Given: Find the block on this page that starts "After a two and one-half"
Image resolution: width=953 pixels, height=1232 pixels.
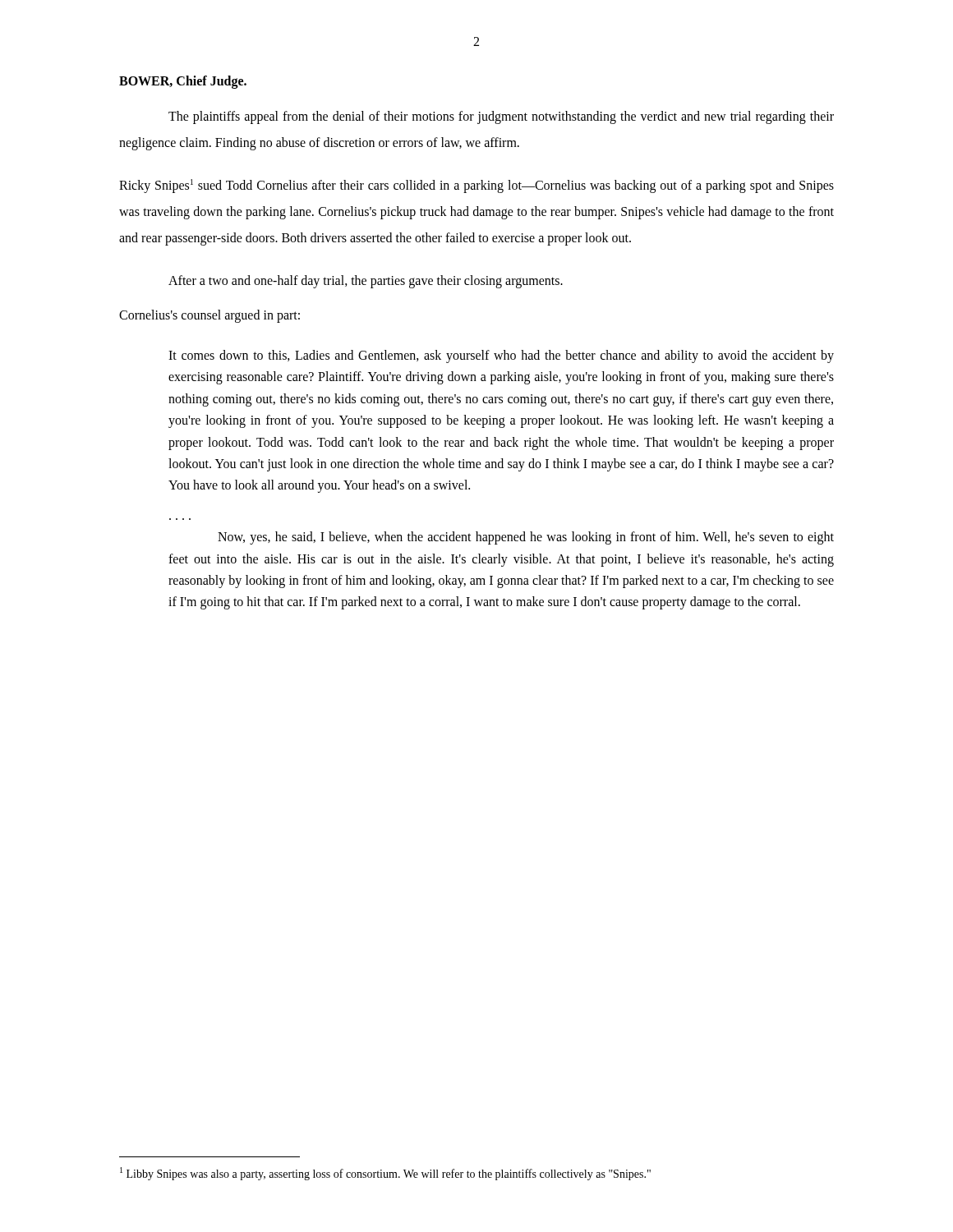Looking at the screenshot, I should [x=366, y=280].
